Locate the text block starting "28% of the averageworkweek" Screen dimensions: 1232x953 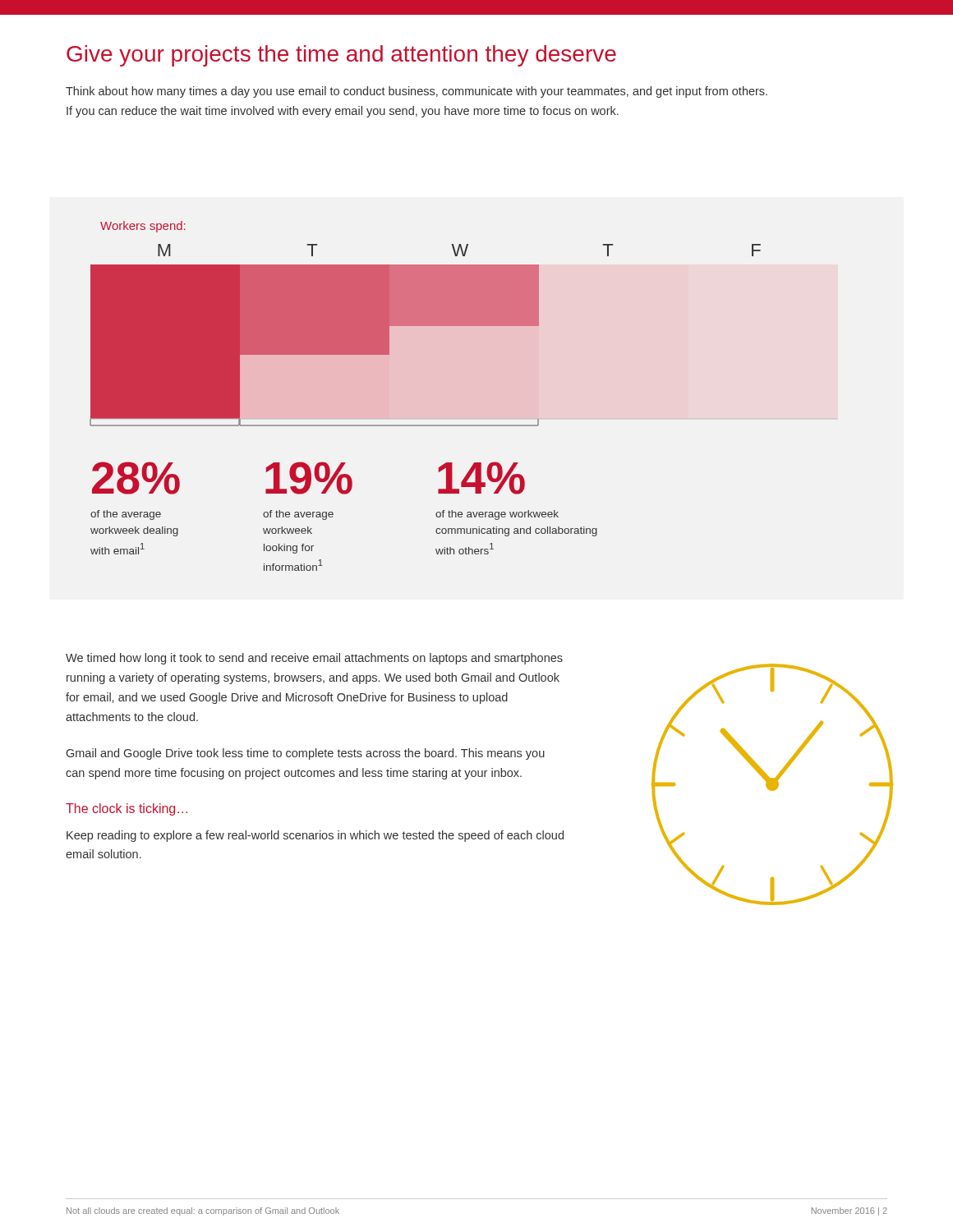click(136, 478)
